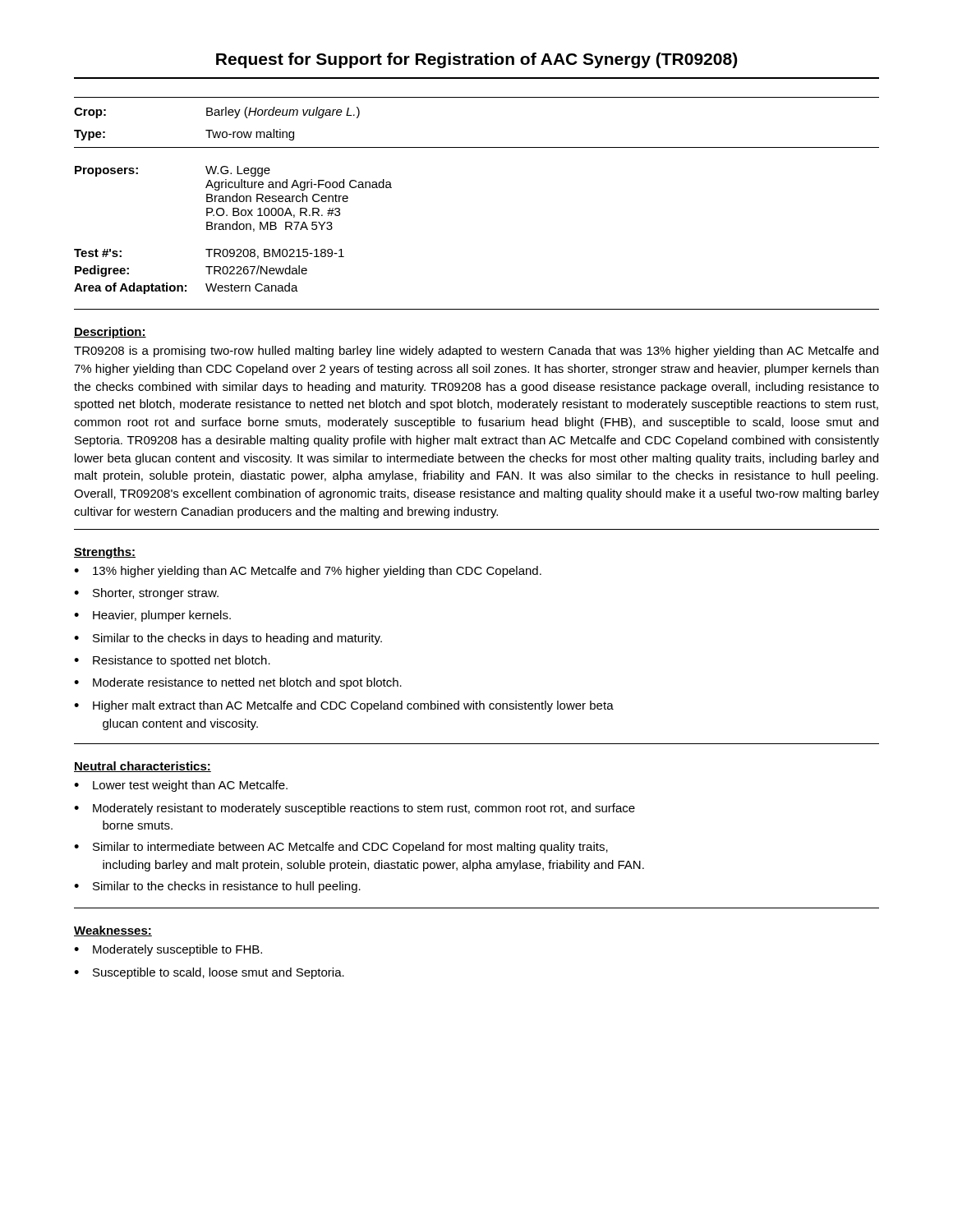Image resolution: width=953 pixels, height=1232 pixels.
Task: Locate the text starting "• Similar to intermediate between AC"
Action: tap(359, 856)
